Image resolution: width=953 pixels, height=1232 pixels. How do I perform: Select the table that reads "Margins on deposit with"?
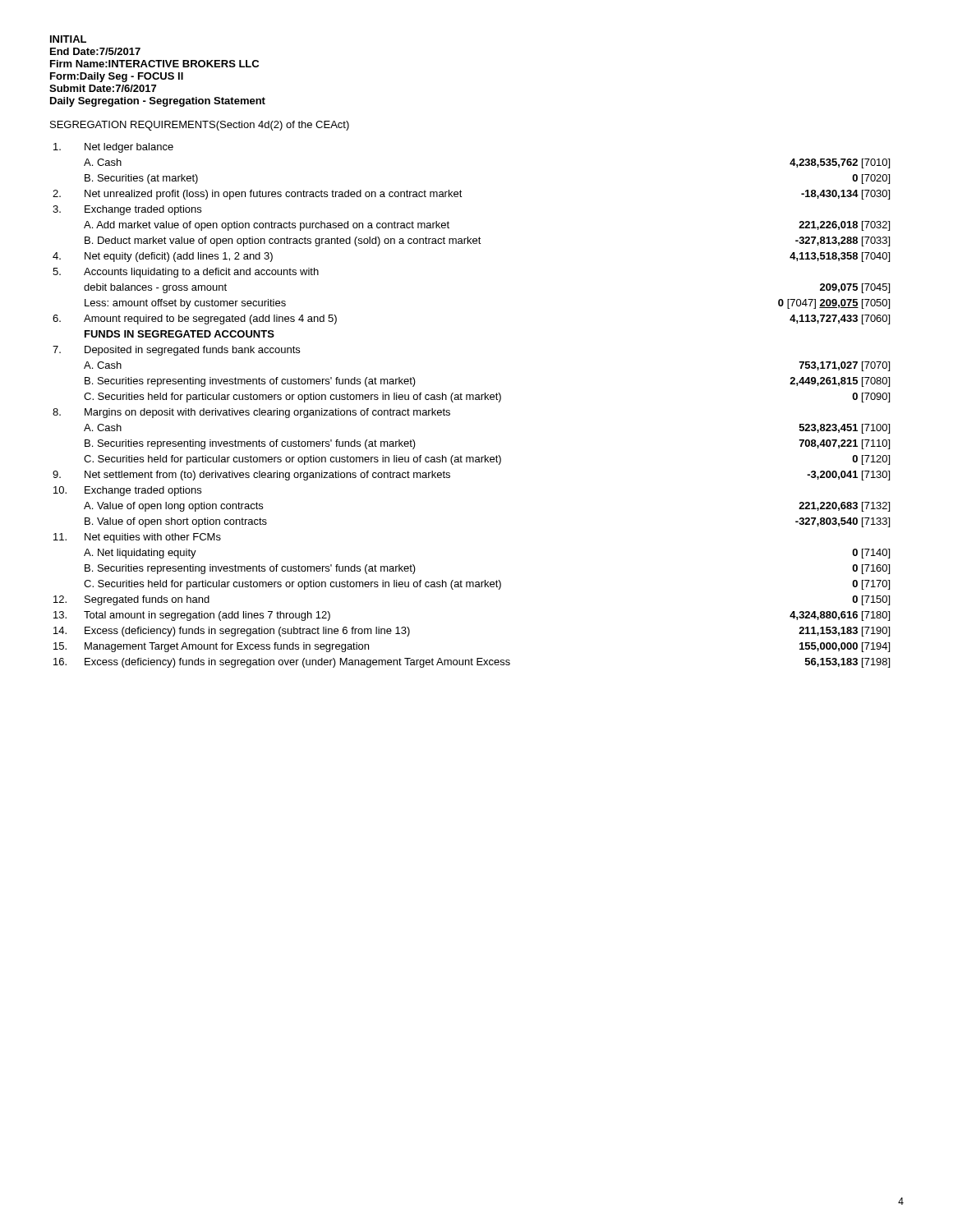(476, 404)
